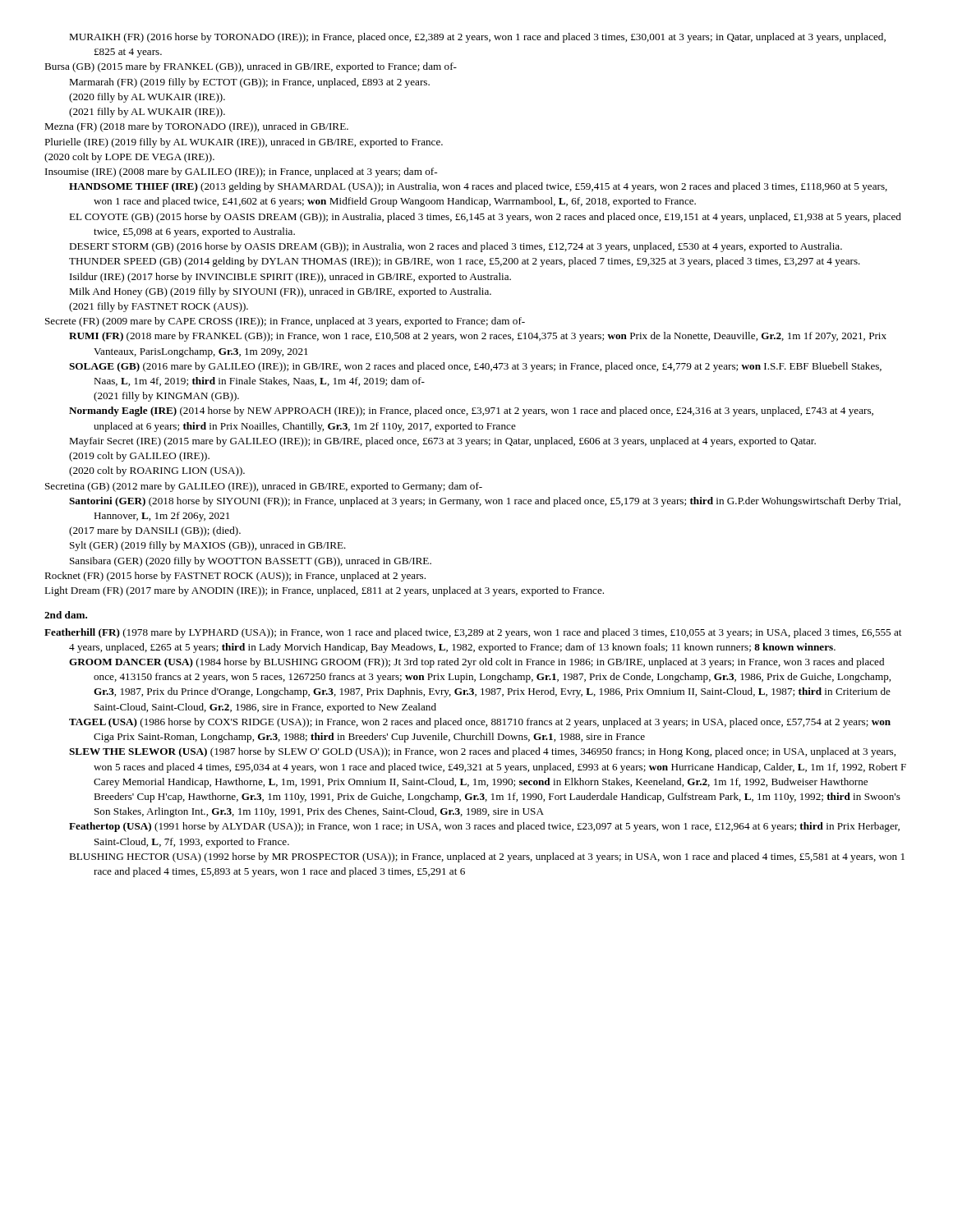
Task: Locate the block of text that opens with "DESERT STORM (GB) (2016 horse by OASIS DREAM"
Action: [x=489, y=247]
